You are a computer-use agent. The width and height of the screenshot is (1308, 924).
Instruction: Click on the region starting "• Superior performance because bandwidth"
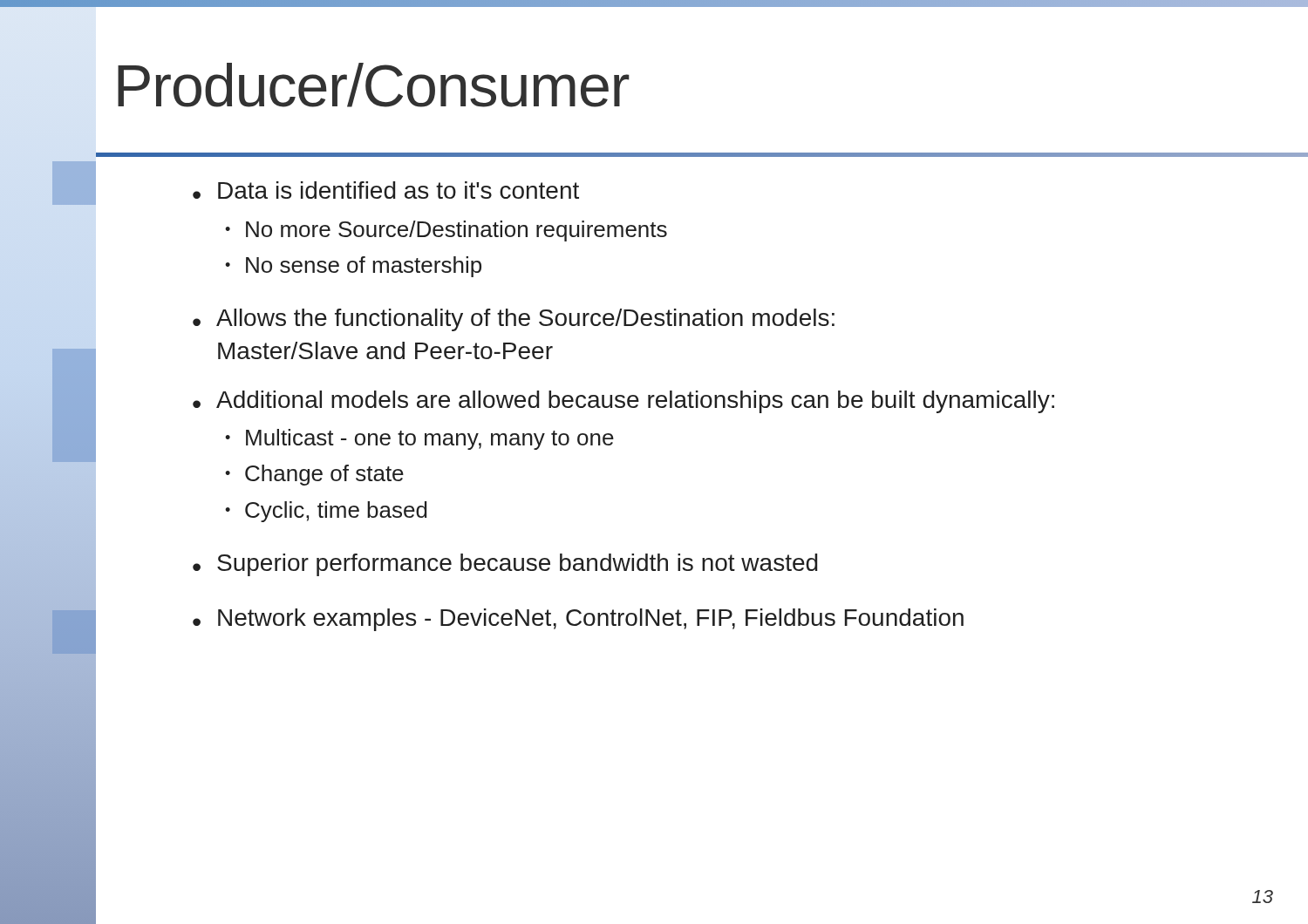coord(724,566)
